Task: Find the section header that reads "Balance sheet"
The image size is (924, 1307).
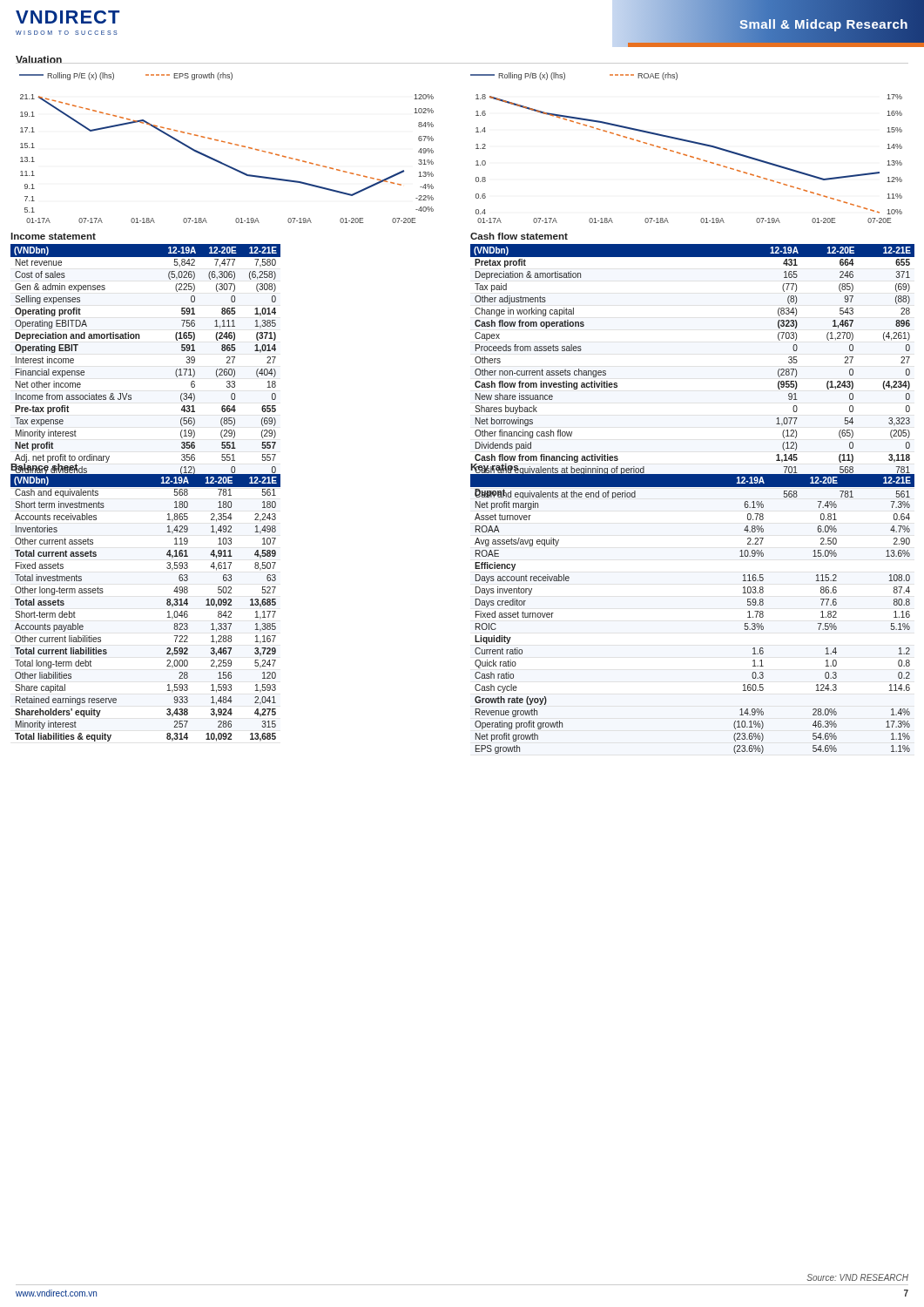Action: click(x=44, y=467)
